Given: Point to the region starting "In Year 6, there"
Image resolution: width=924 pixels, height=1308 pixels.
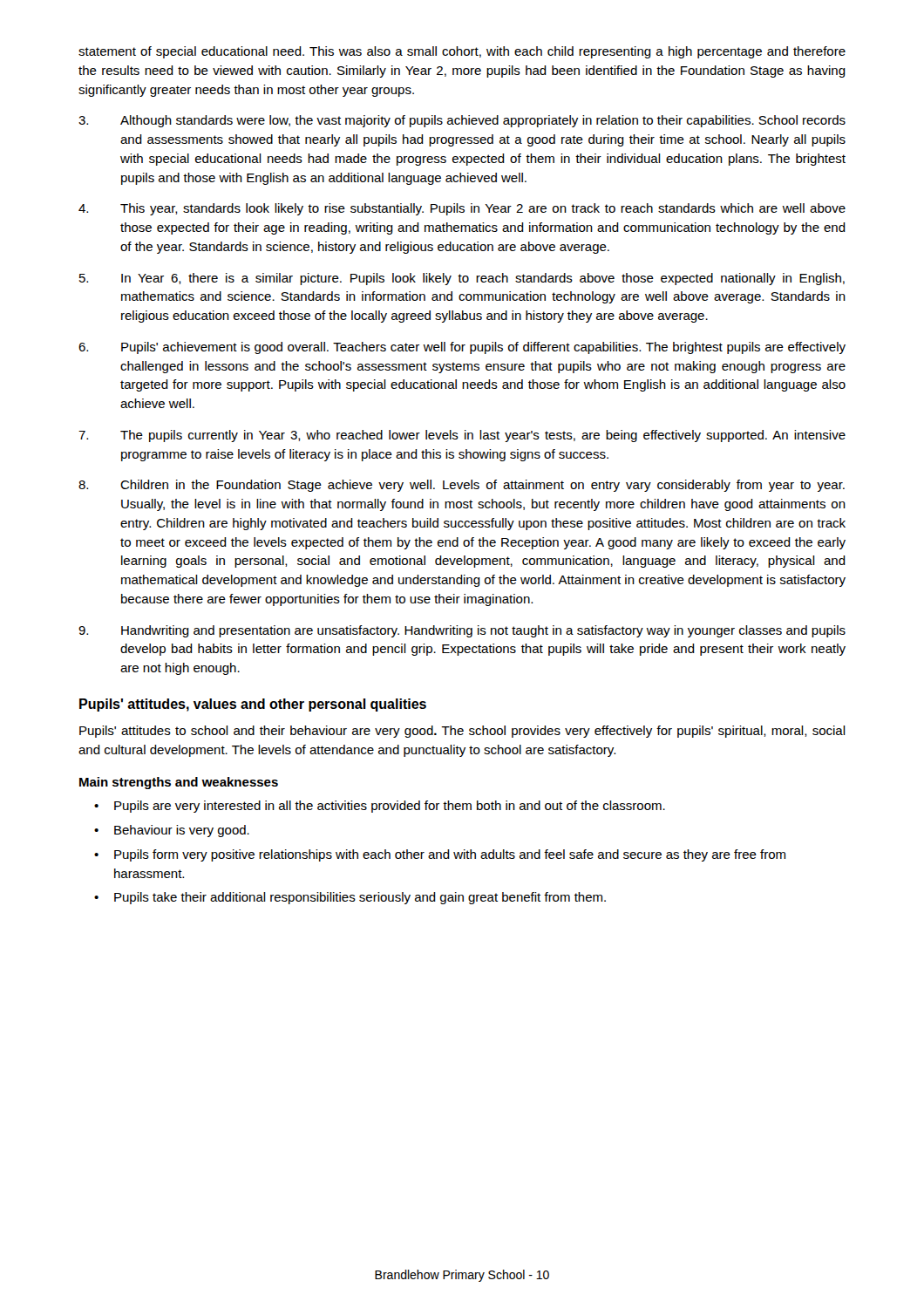Looking at the screenshot, I should (x=462, y=297).
